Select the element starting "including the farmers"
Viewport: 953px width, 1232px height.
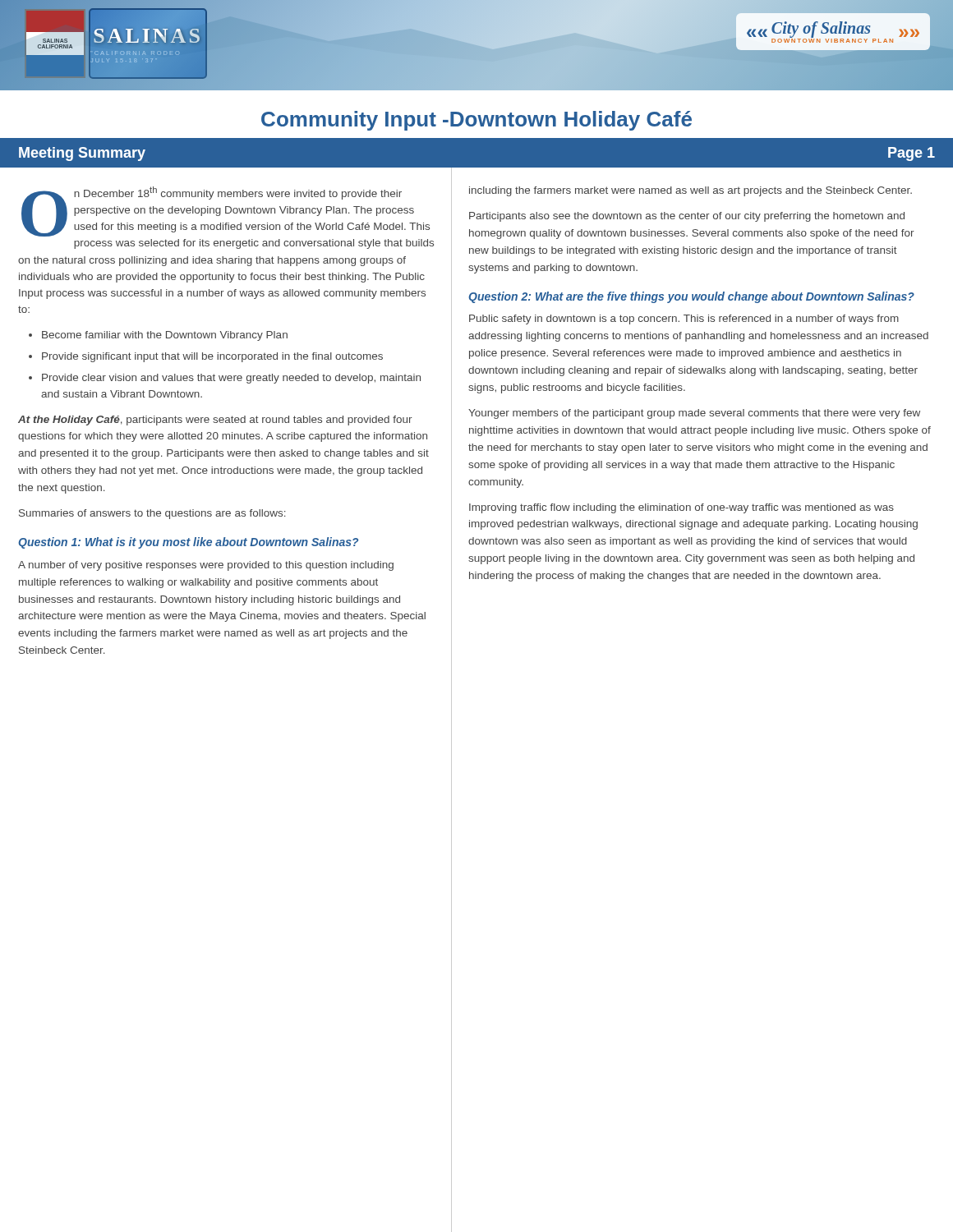point(691,190)
